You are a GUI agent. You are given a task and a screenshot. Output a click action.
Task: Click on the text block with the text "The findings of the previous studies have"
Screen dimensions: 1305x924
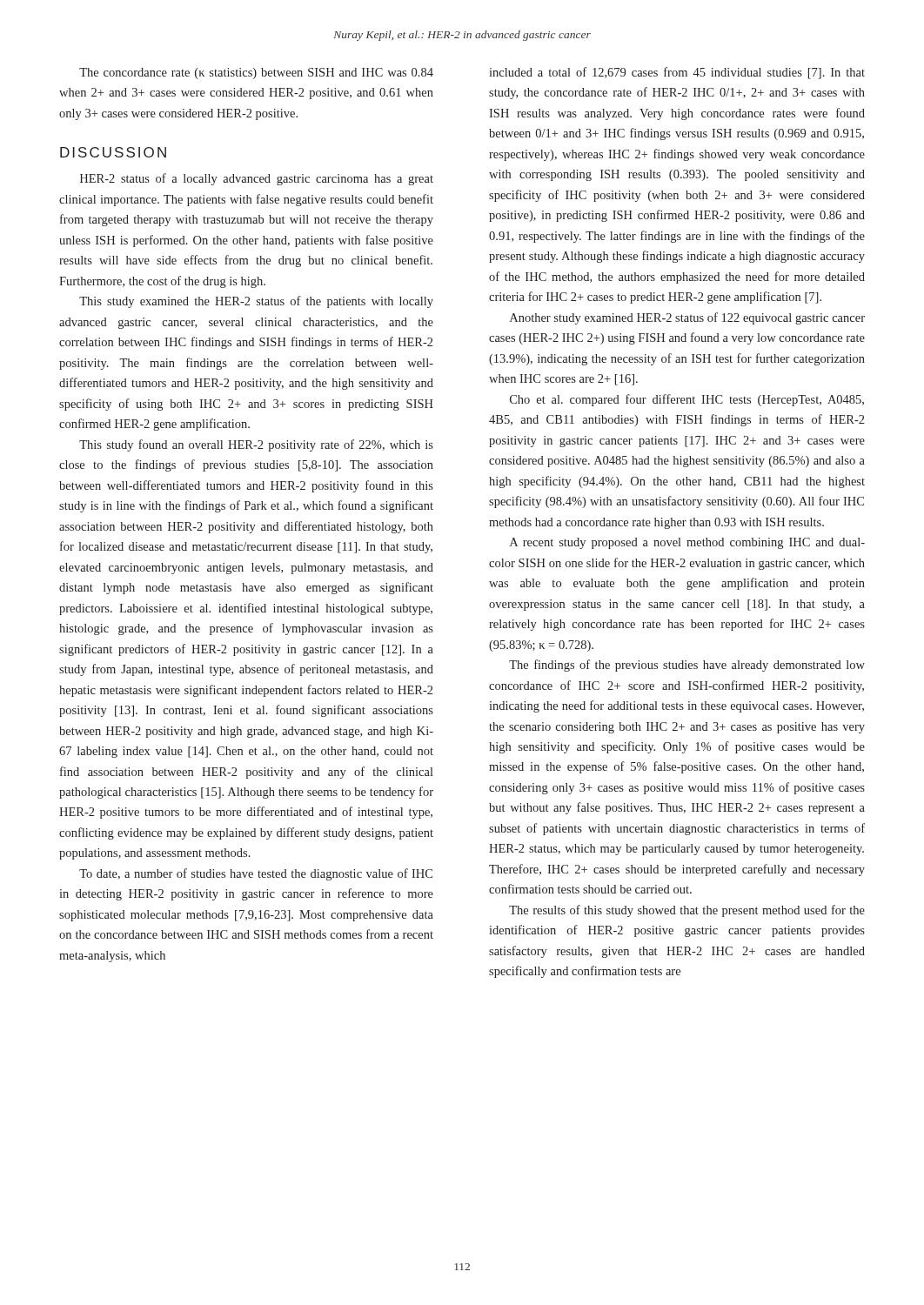click(x=677, y=778)
